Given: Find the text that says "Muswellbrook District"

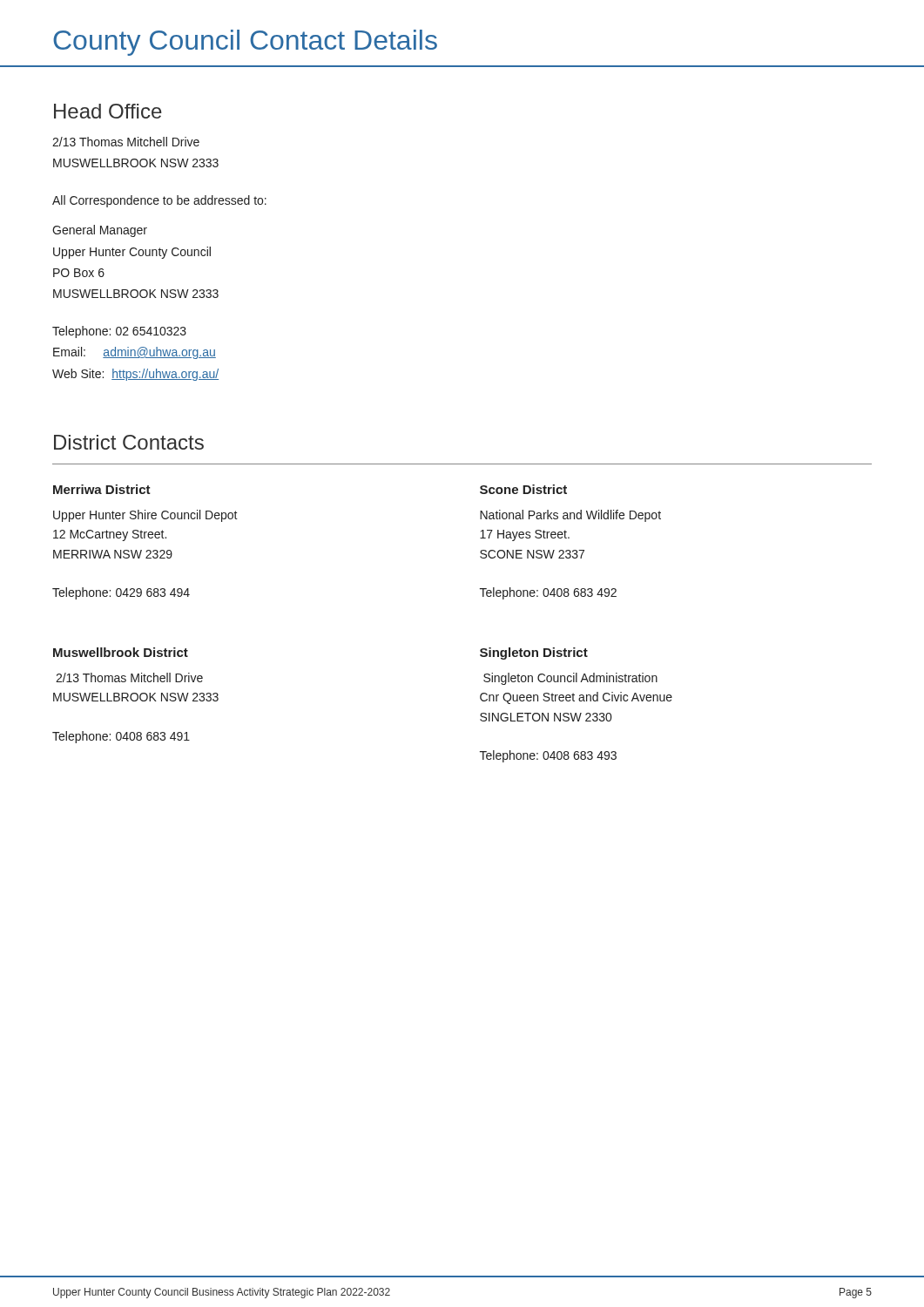Looking at the screenshot, I should 121,652.
